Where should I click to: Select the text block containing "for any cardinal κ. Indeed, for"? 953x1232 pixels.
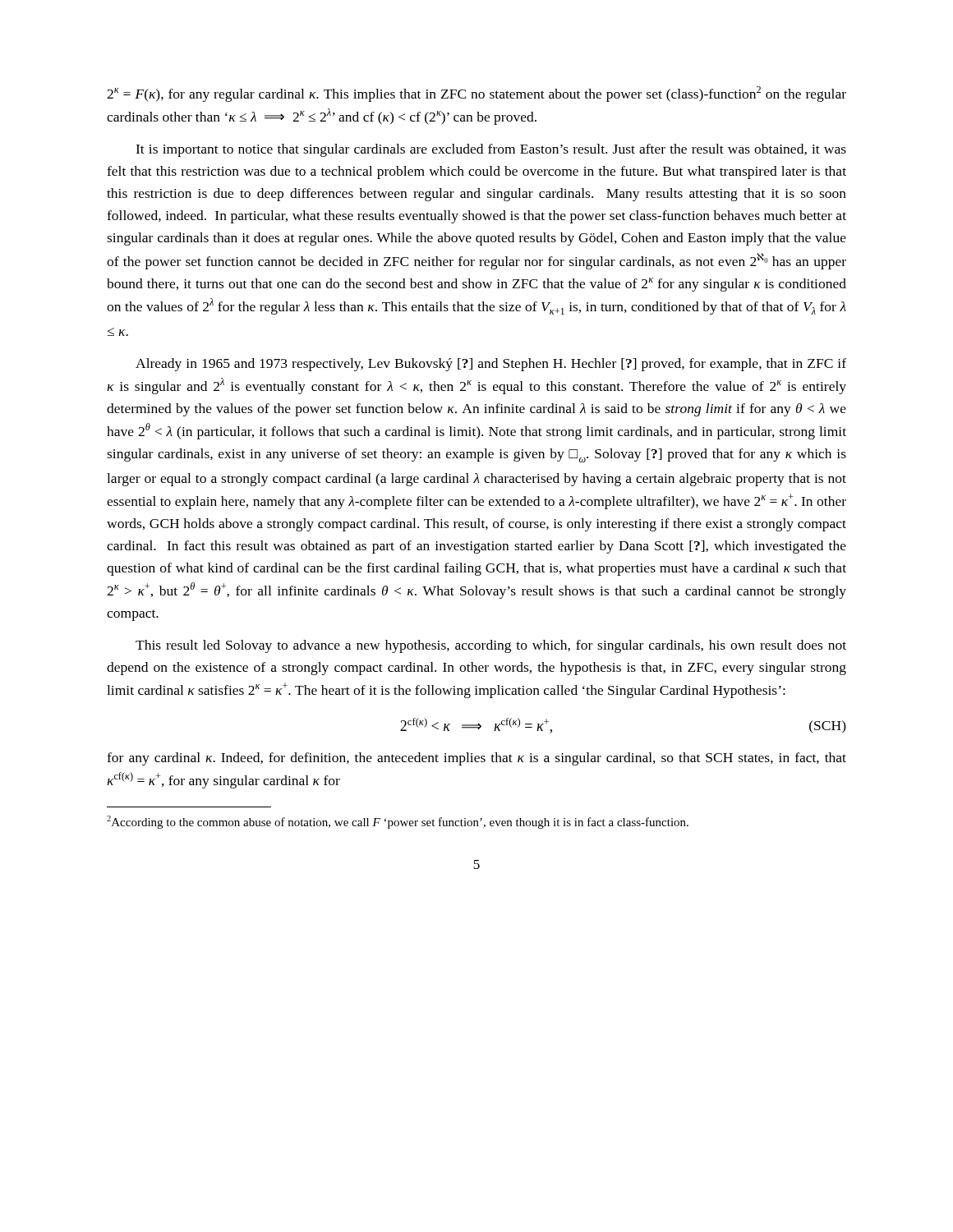click(476, 769)
